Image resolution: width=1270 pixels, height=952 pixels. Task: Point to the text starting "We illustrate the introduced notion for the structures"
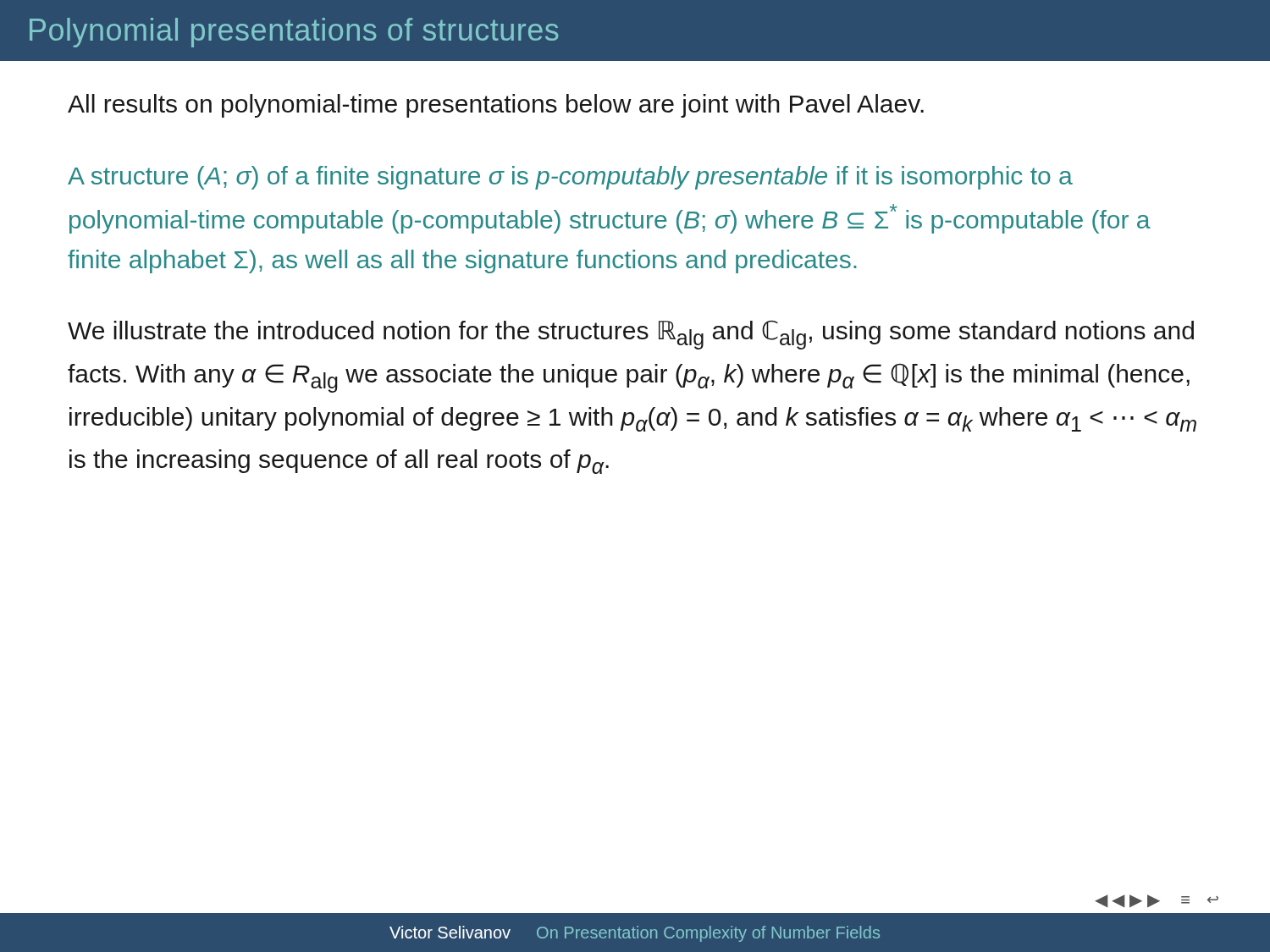633,397
